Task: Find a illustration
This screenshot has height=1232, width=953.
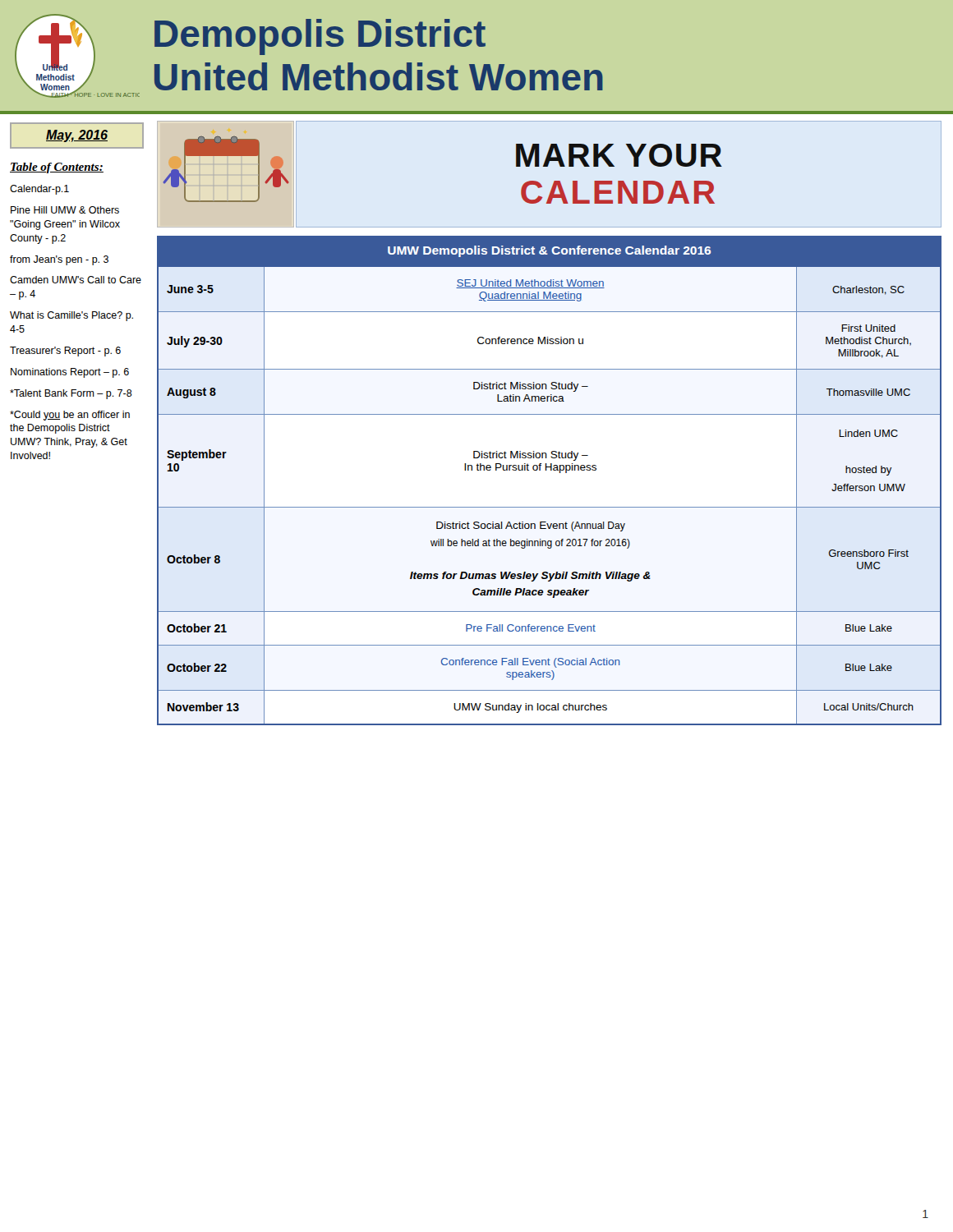Action: pos(226,174)
